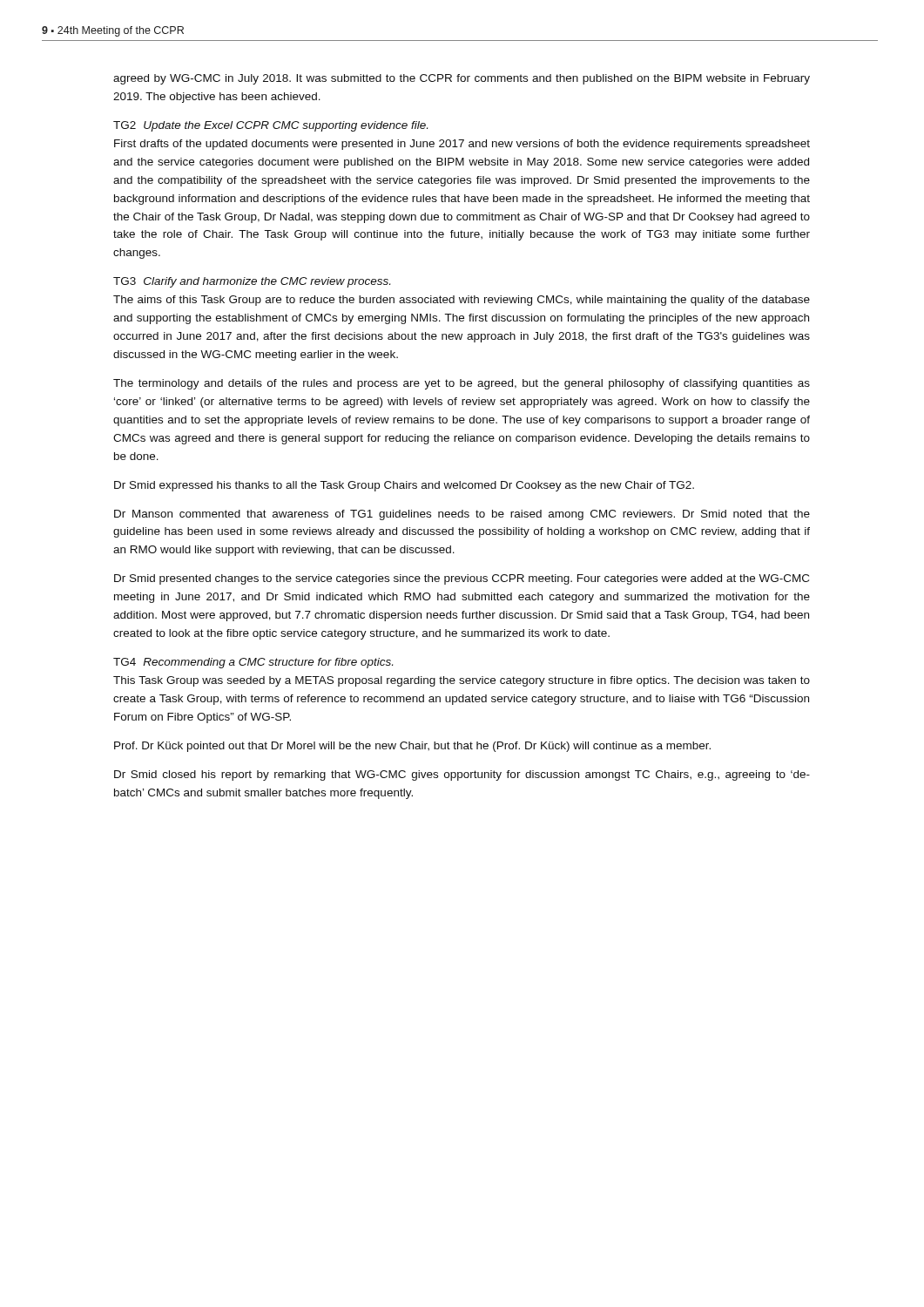Screen dimensions: 1307x924
Task: Locate the block starting "Prof. Dr Kück pointed"
Action: 412,745
